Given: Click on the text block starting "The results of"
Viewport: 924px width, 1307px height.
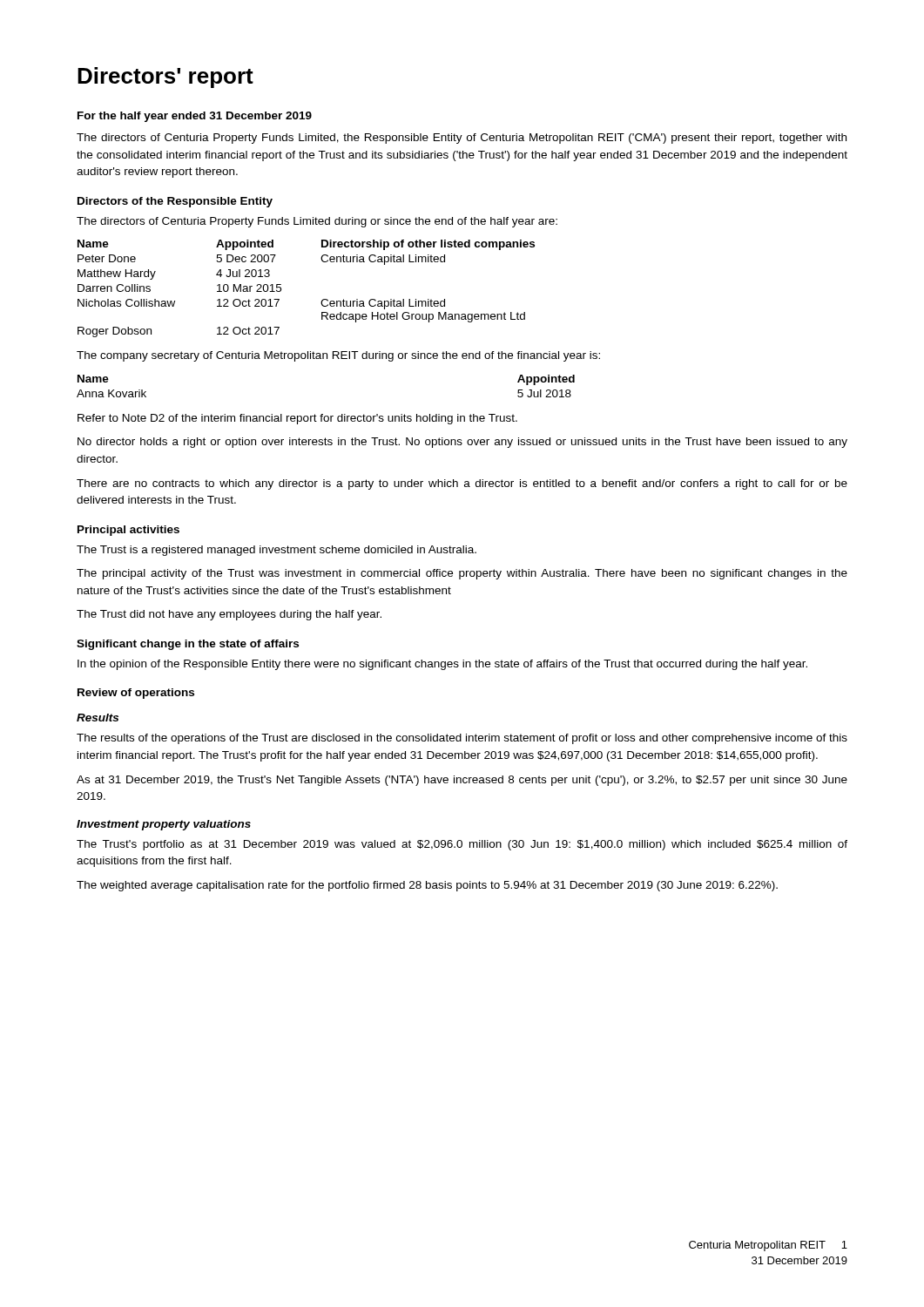Looking at the screenshot, I should (462, 747).
